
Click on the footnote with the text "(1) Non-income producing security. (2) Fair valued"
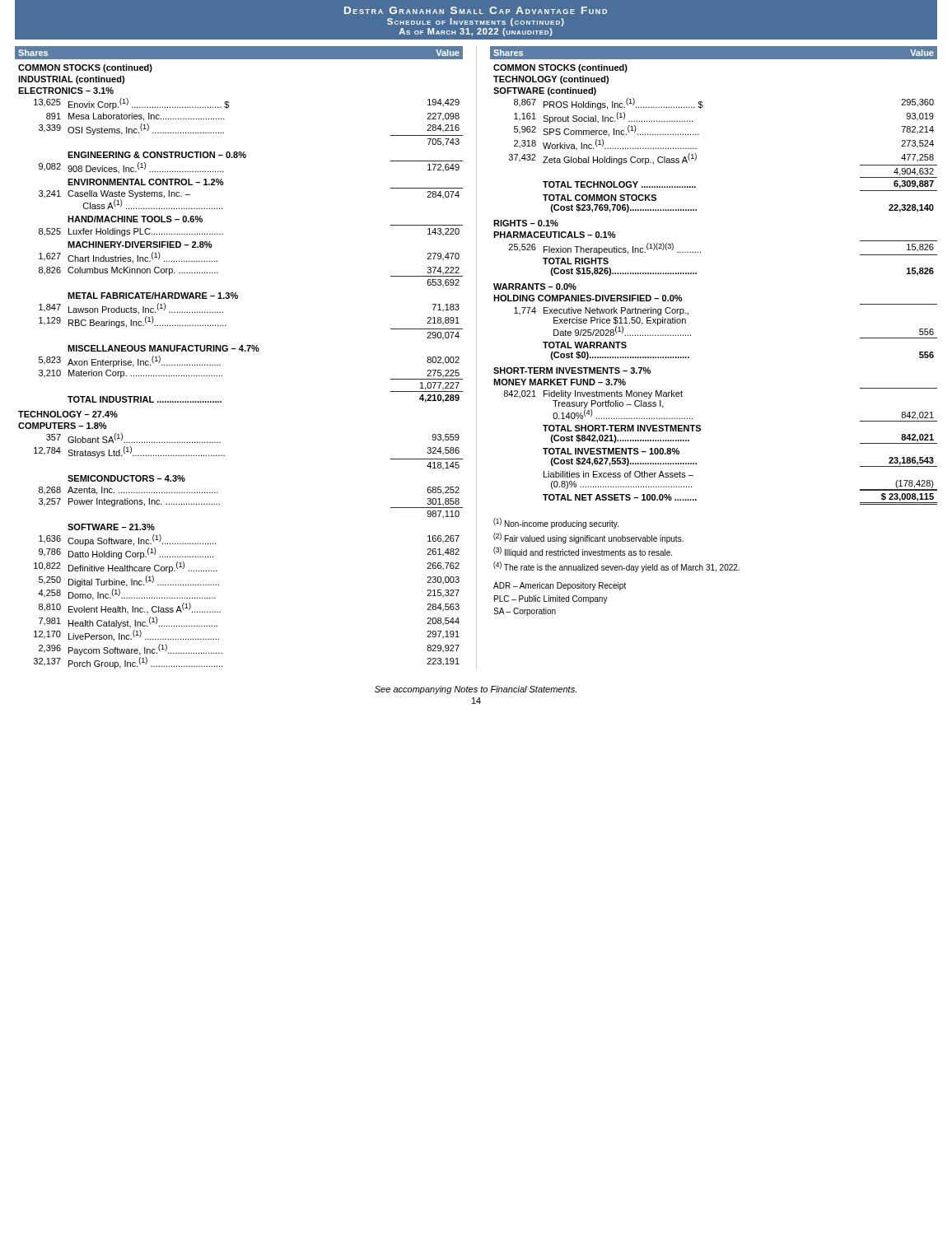(715, 567)
